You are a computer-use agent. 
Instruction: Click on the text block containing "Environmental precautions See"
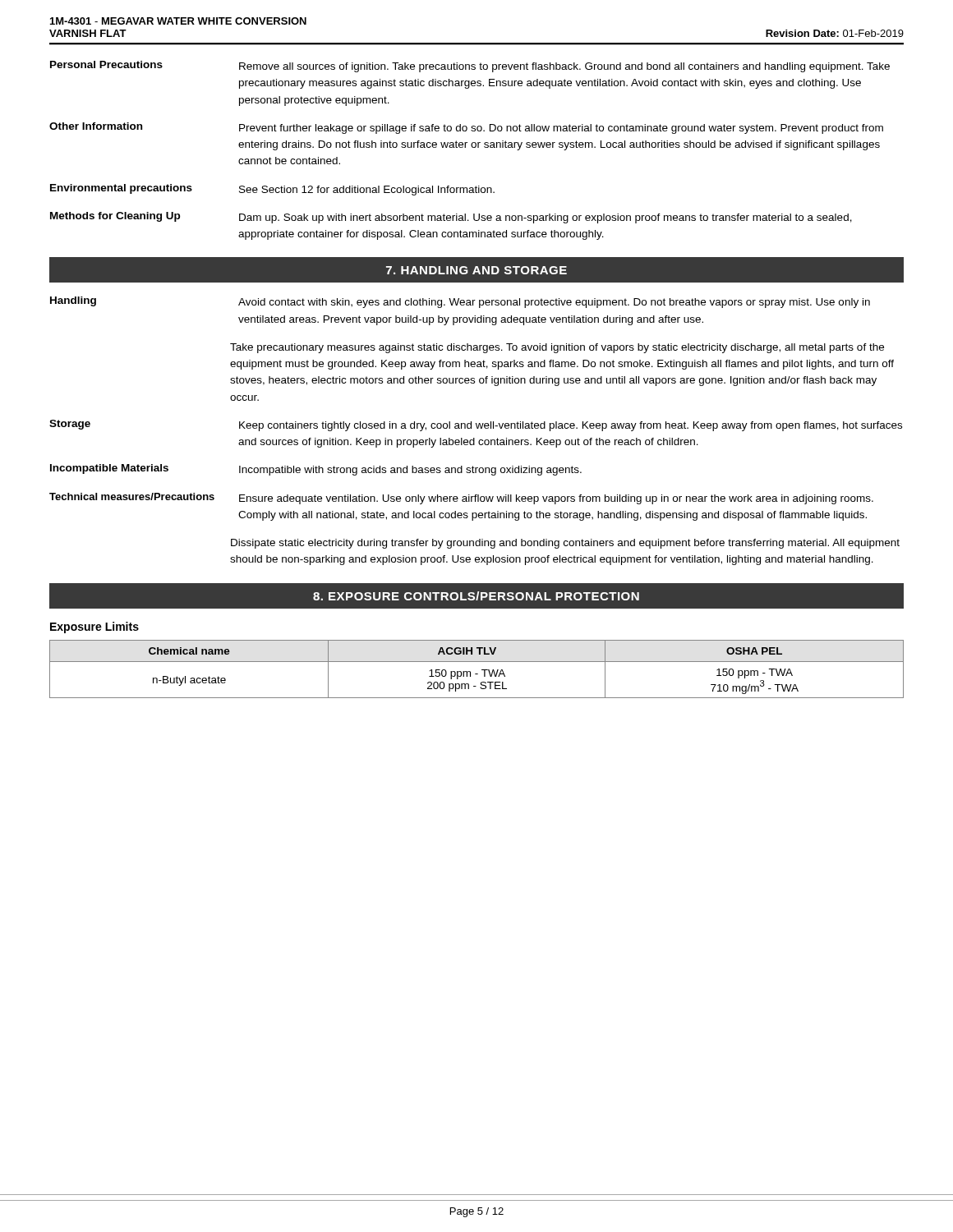[x=476, y=189]
